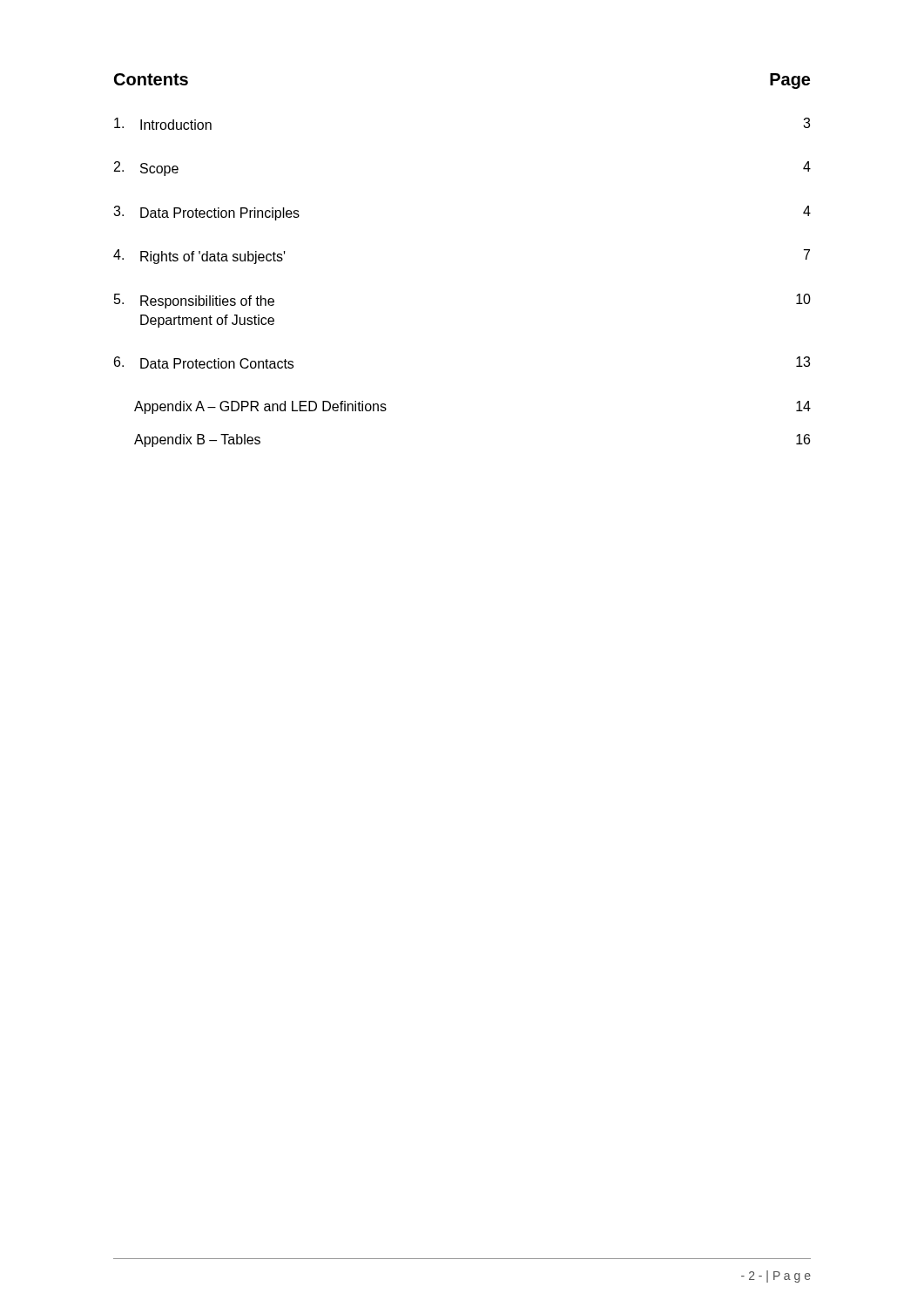
Task: Select the text block starting "6. Data Protection"
Action: 218,362
